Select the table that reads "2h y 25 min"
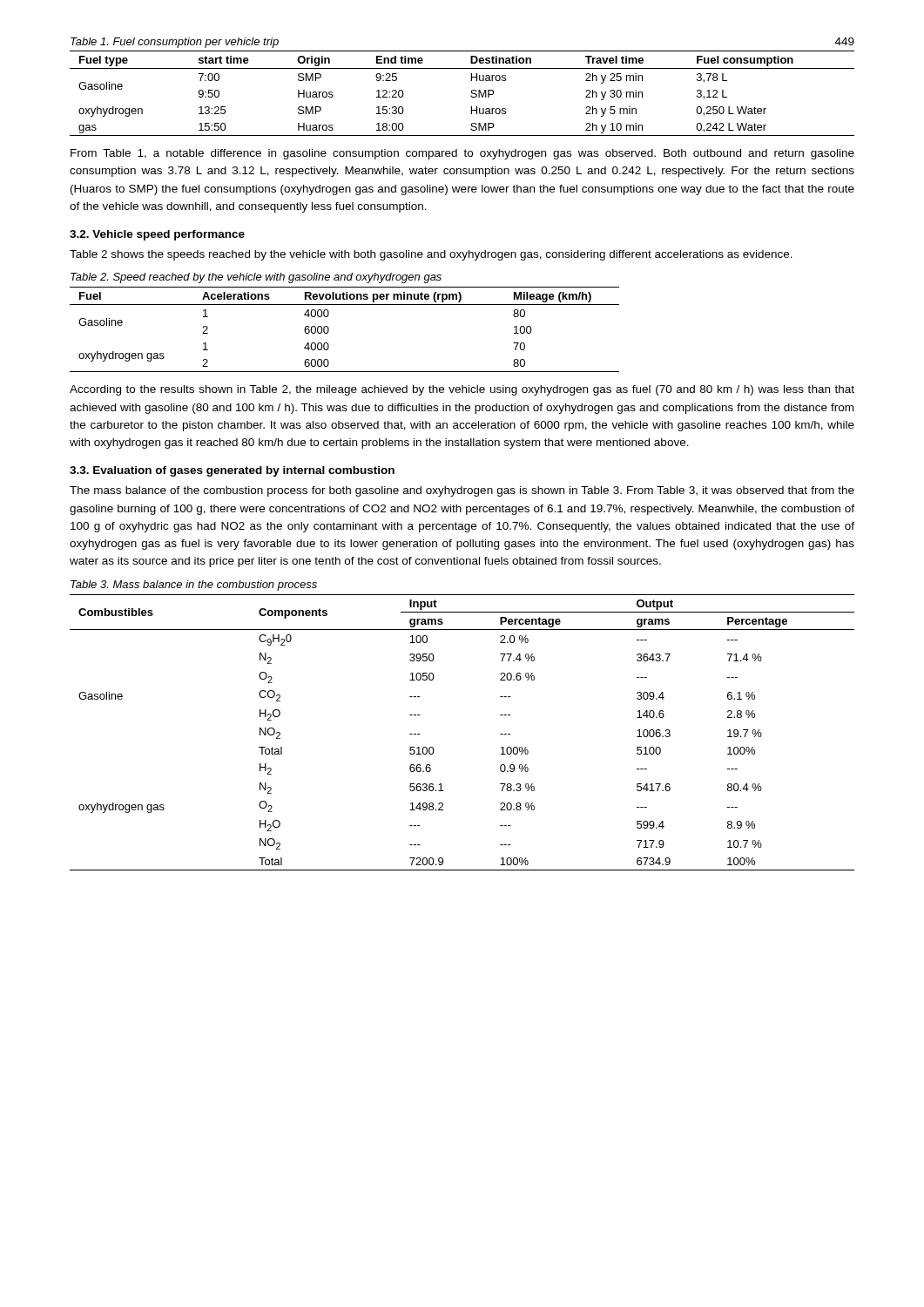924x1307 pixels. click(462, 93)
